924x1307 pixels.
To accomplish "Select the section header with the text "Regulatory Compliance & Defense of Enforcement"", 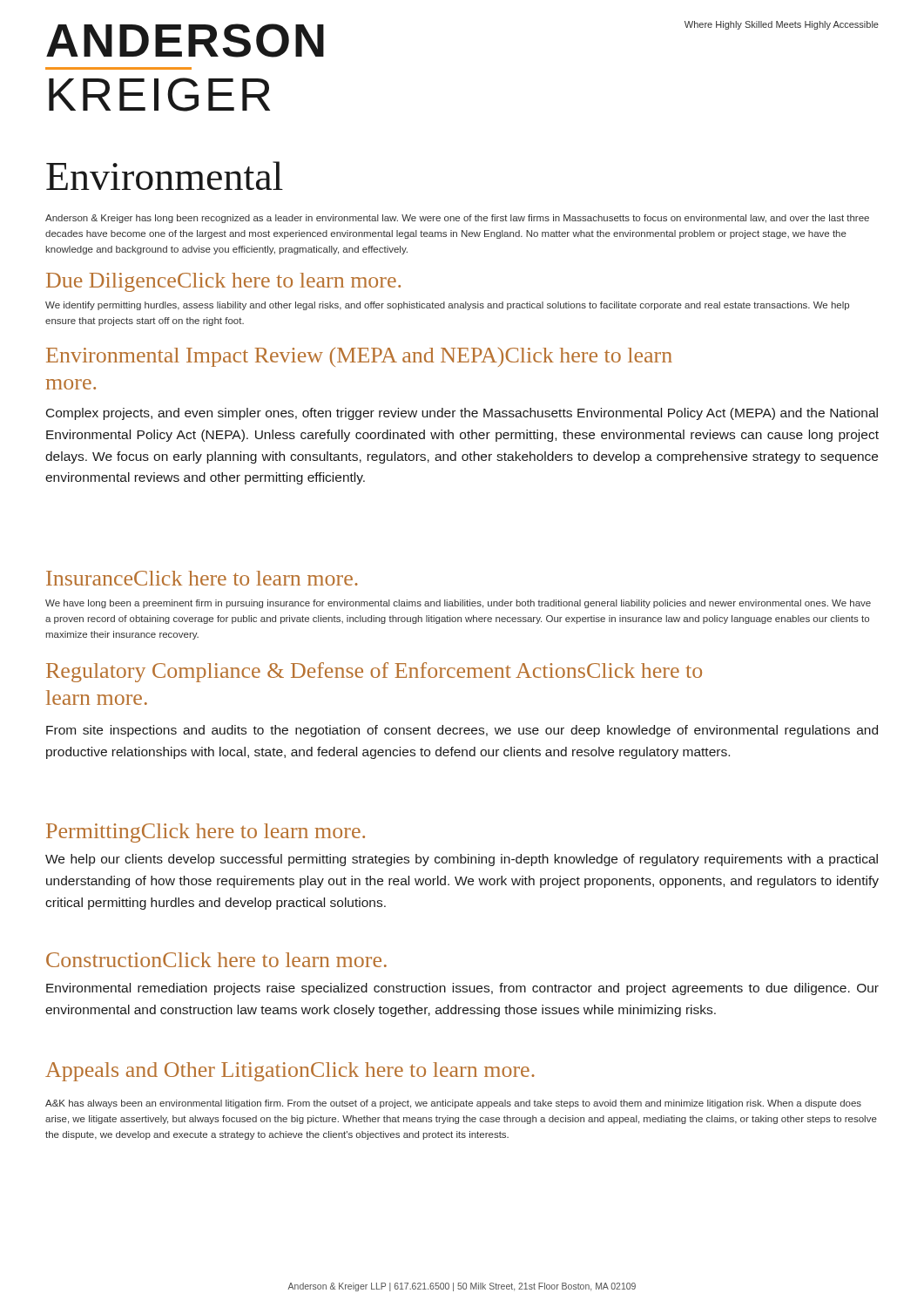I will [x=462, y=684].
